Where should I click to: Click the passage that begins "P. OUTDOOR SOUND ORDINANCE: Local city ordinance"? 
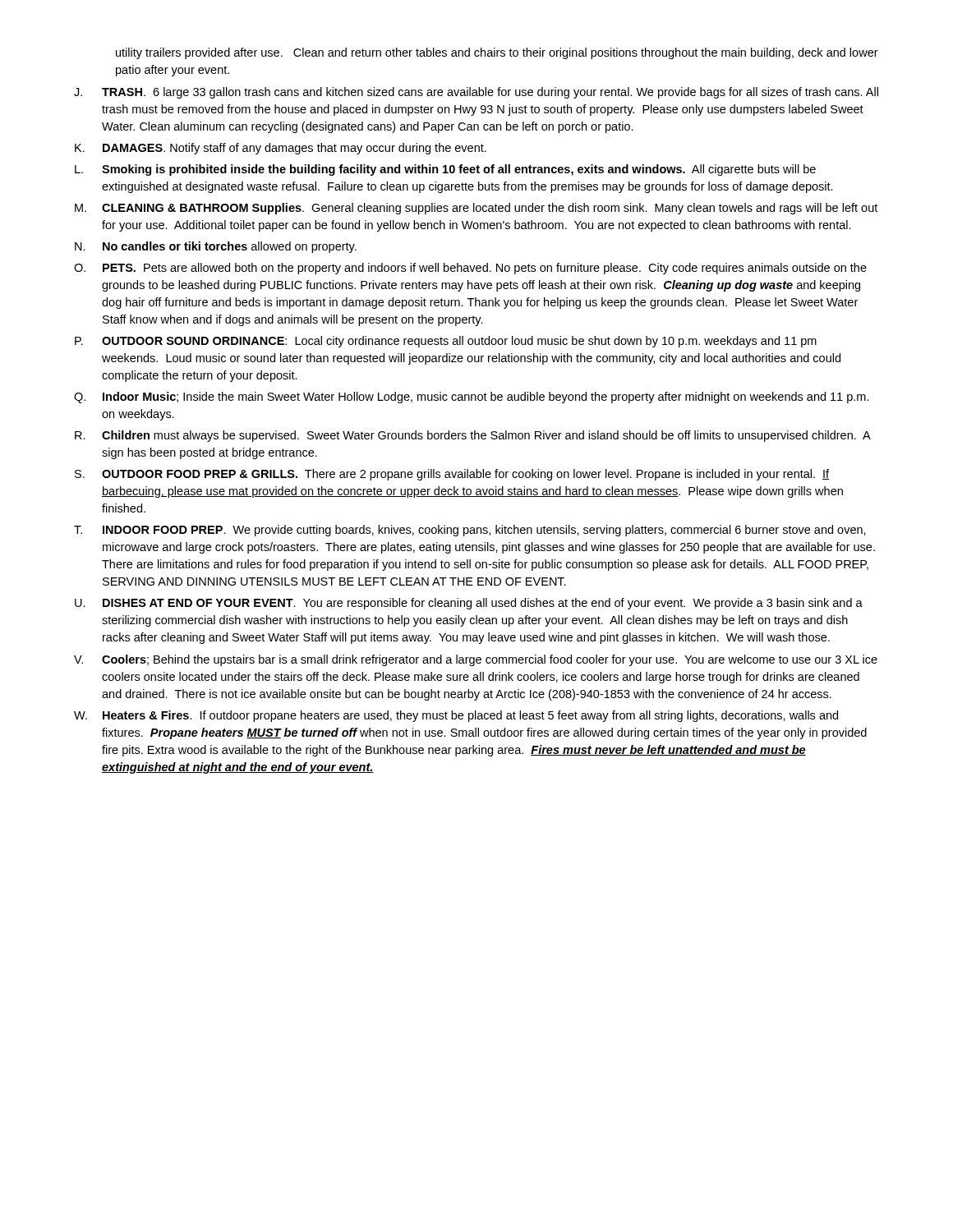476,359
